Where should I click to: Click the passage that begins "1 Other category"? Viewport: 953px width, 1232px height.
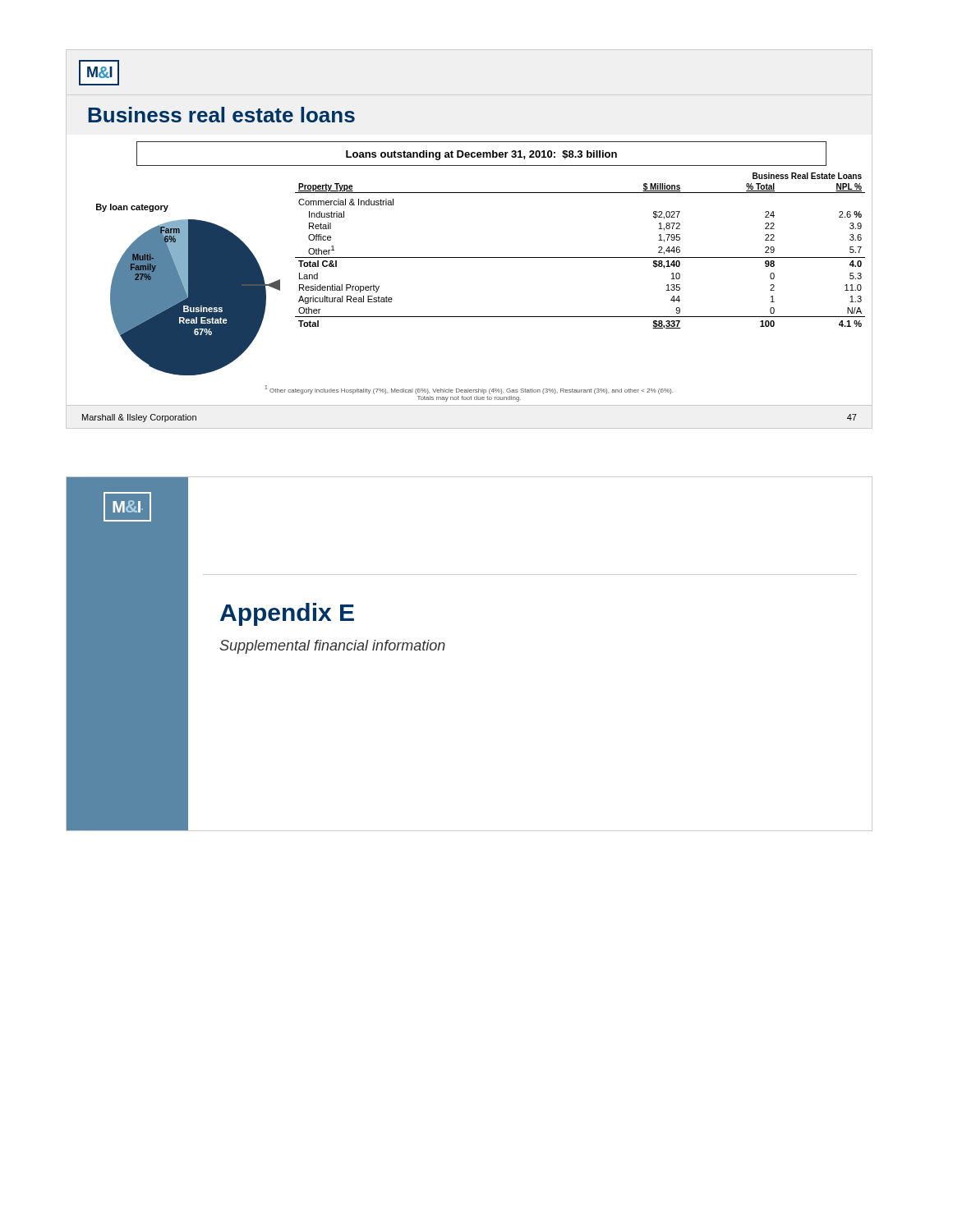coord(469,393)
